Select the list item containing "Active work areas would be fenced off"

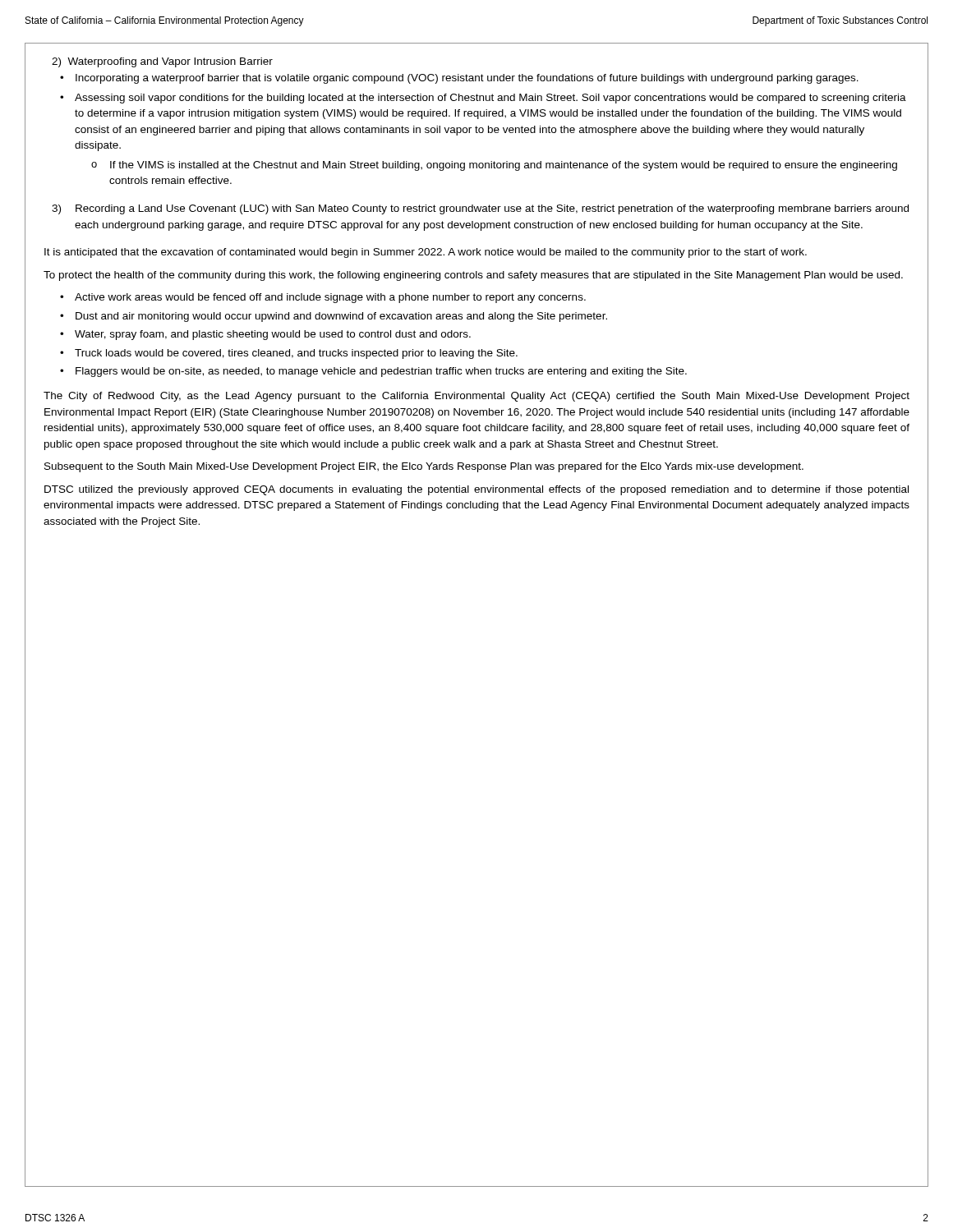tap(331, 297)
